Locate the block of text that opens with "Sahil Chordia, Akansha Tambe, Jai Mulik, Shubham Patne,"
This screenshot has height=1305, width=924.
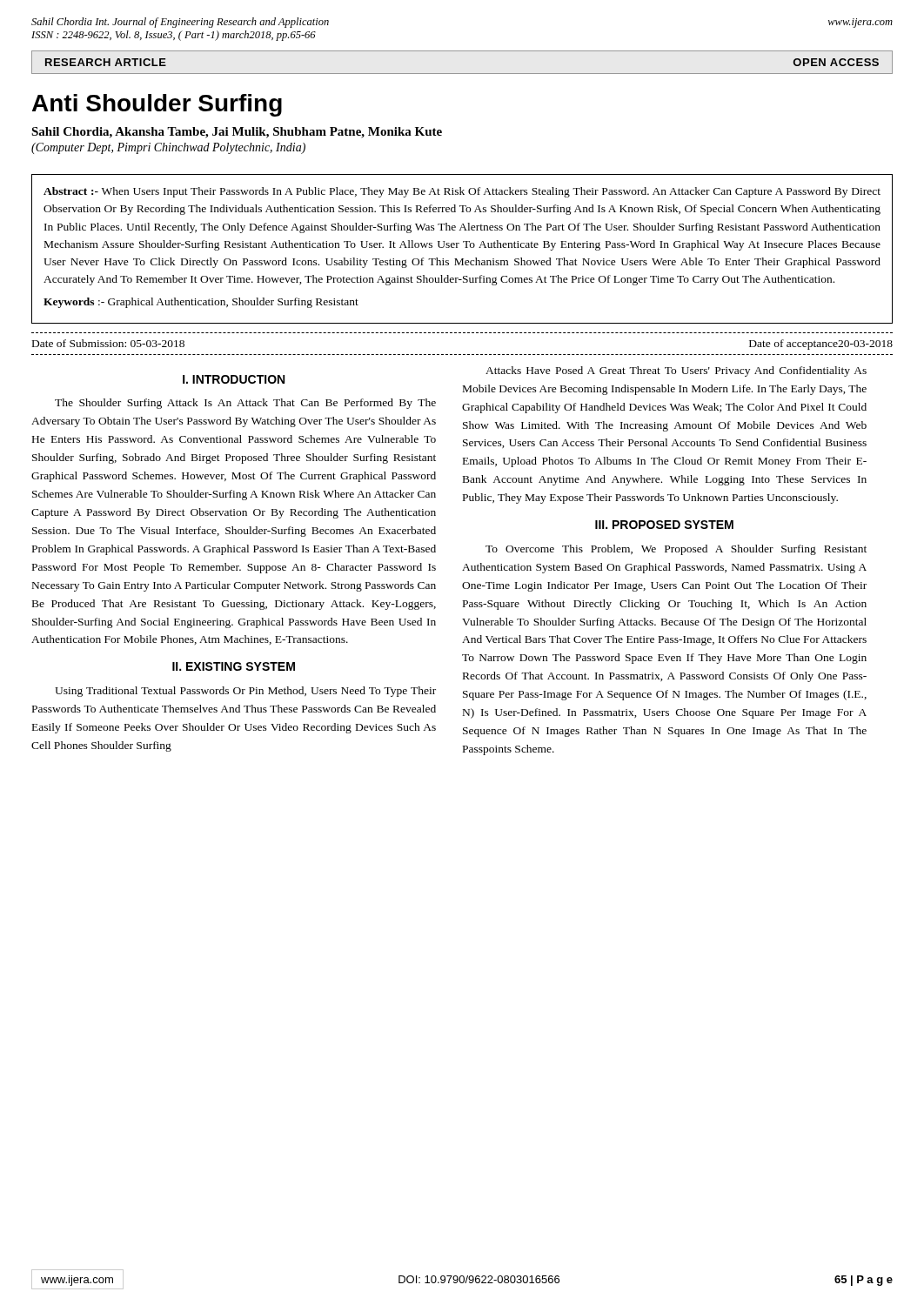pos(237,133)
